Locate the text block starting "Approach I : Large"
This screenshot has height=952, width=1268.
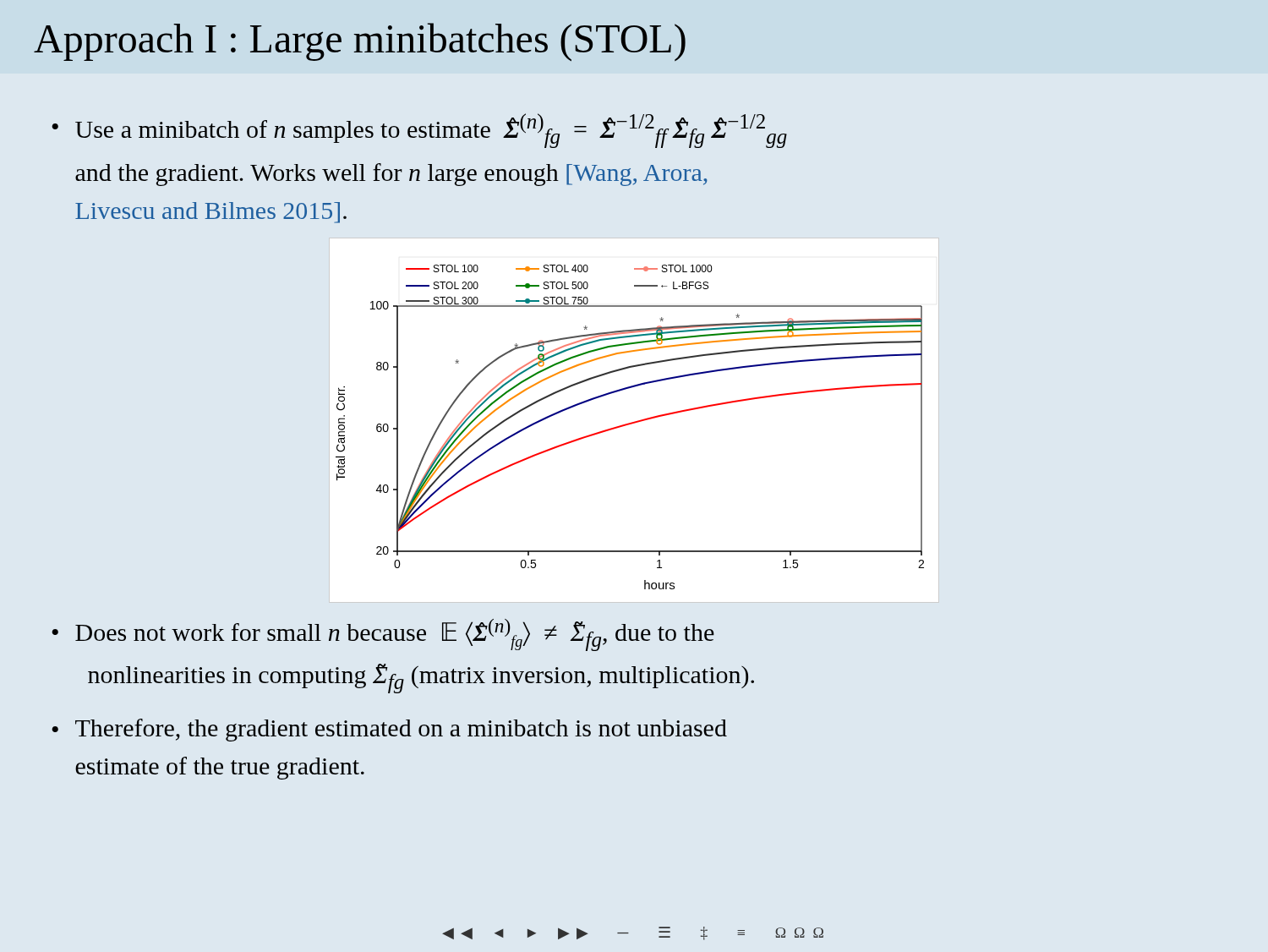(360, 38)
